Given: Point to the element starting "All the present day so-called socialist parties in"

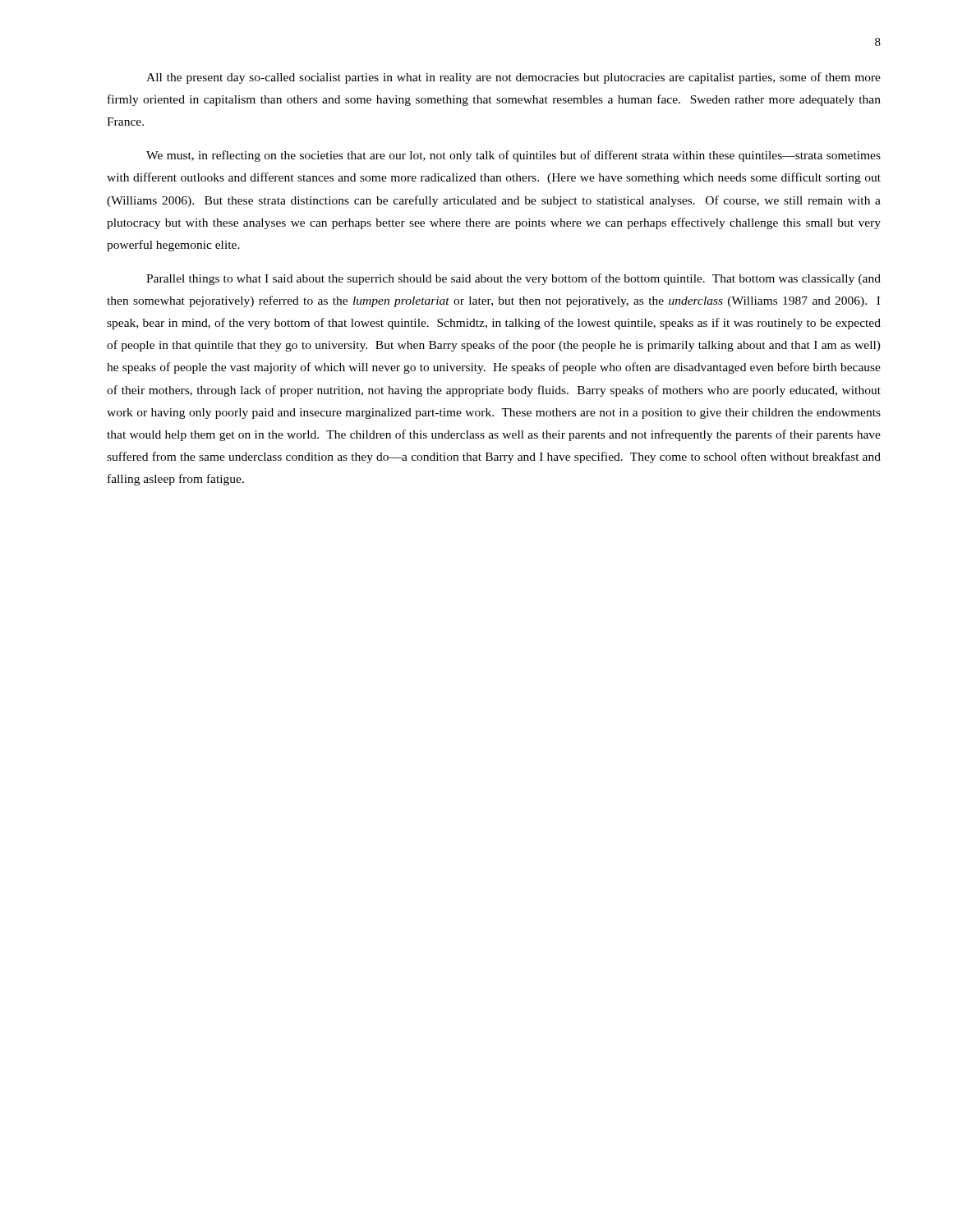Looking at the screenshot, I should coord(494,99).
